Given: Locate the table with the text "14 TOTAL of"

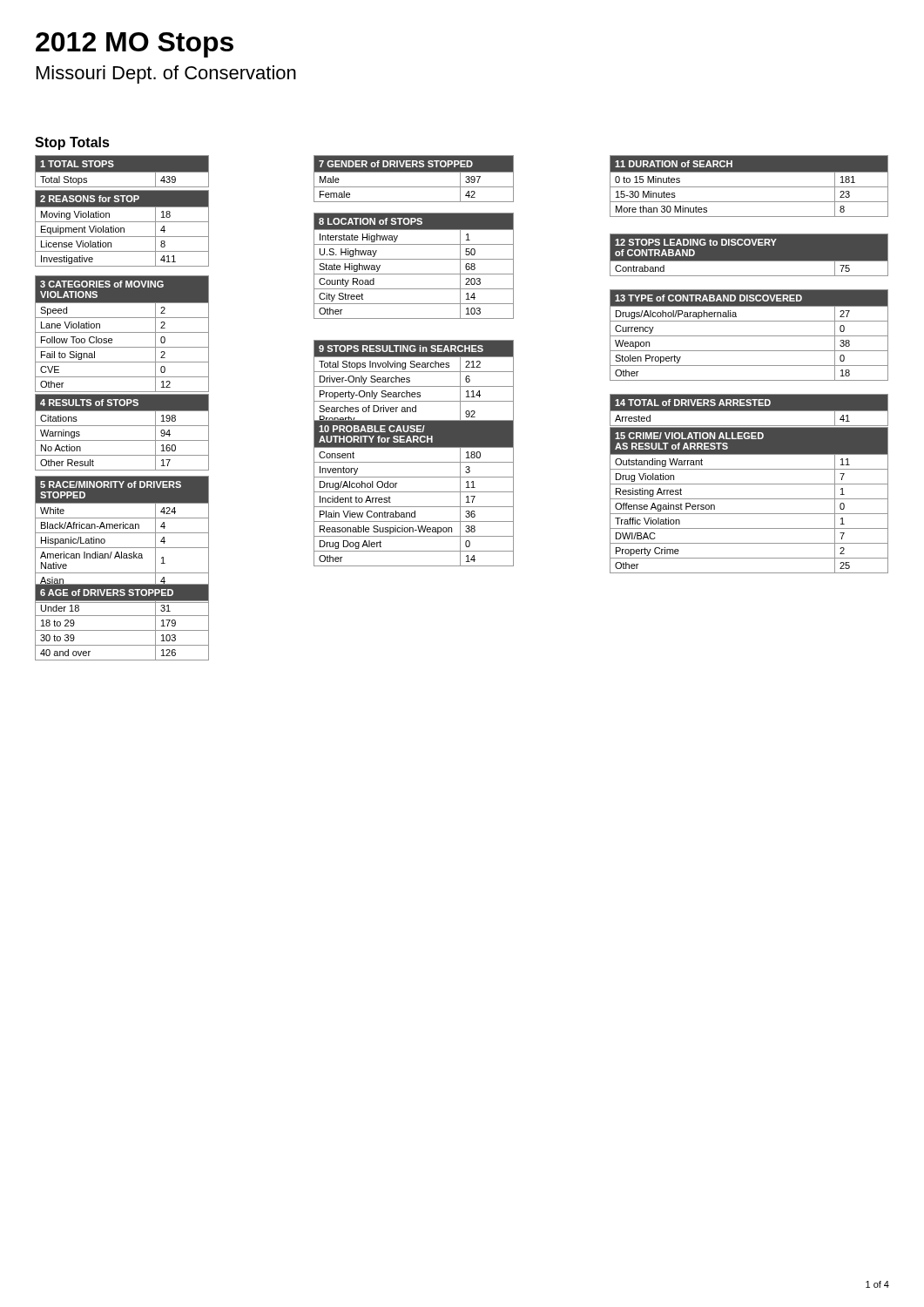Looking at the screenshot, I should click(749, 410).
